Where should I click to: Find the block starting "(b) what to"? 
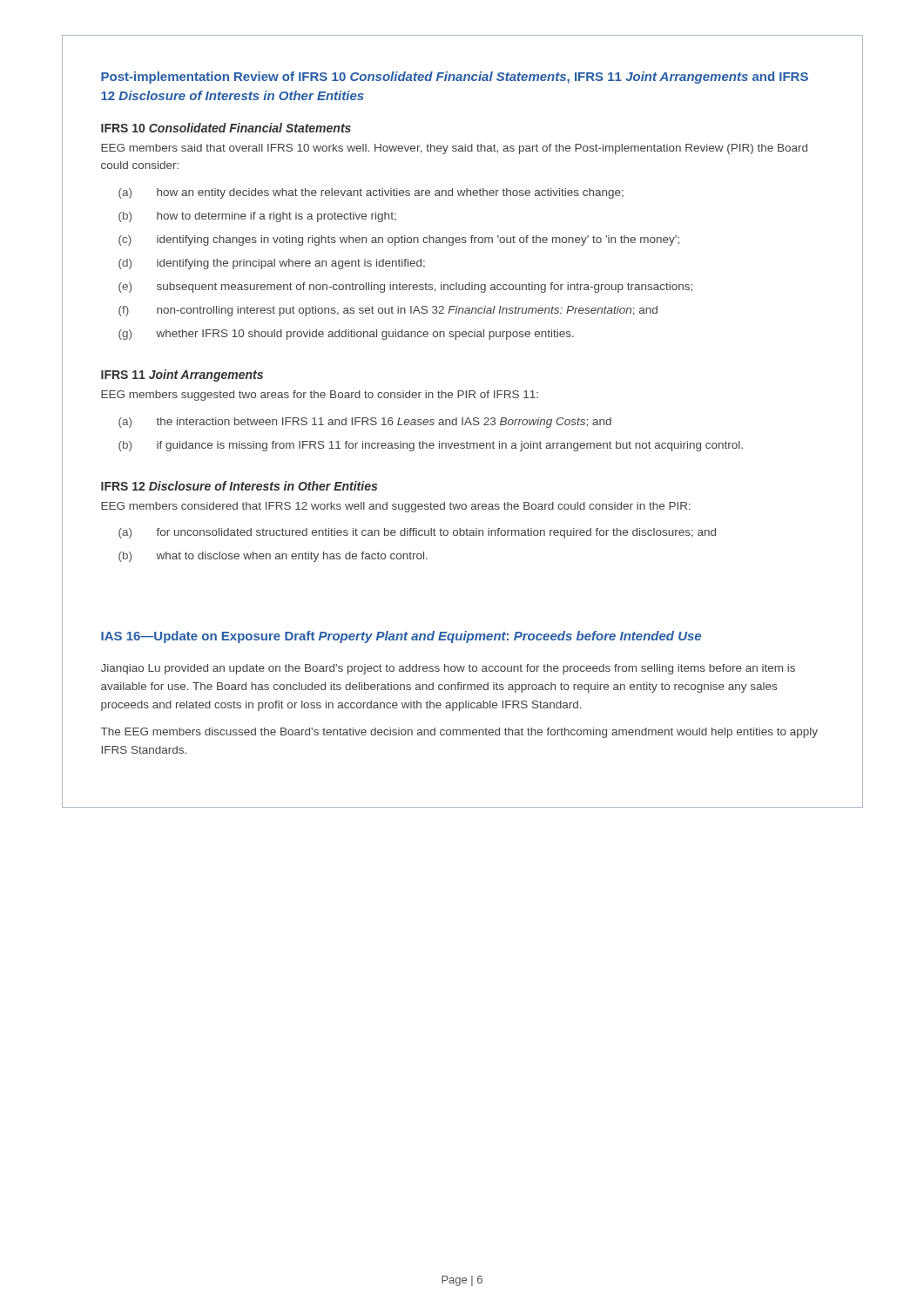tap(273, 557)
